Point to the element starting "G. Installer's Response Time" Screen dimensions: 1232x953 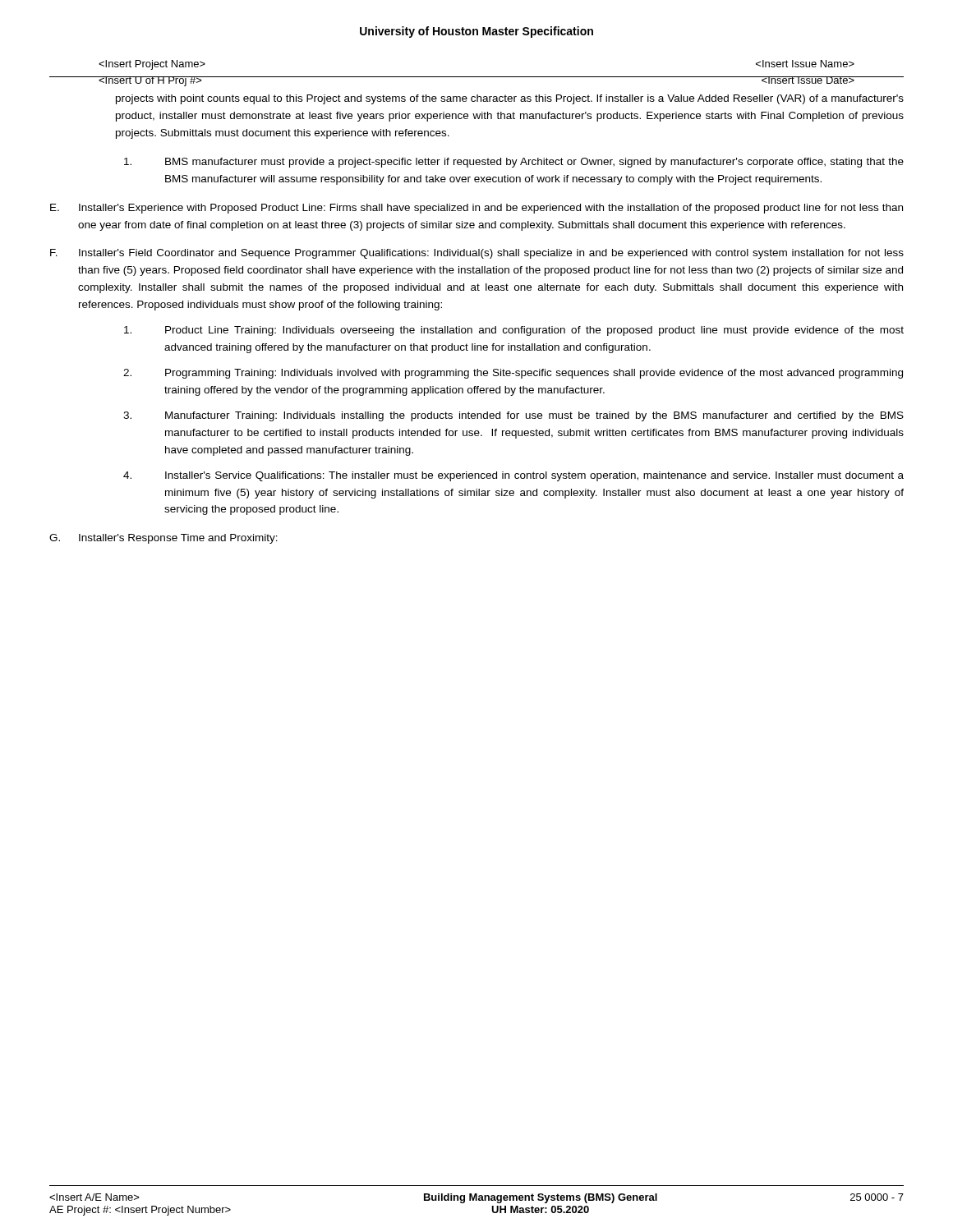click(x=163, y=539)
